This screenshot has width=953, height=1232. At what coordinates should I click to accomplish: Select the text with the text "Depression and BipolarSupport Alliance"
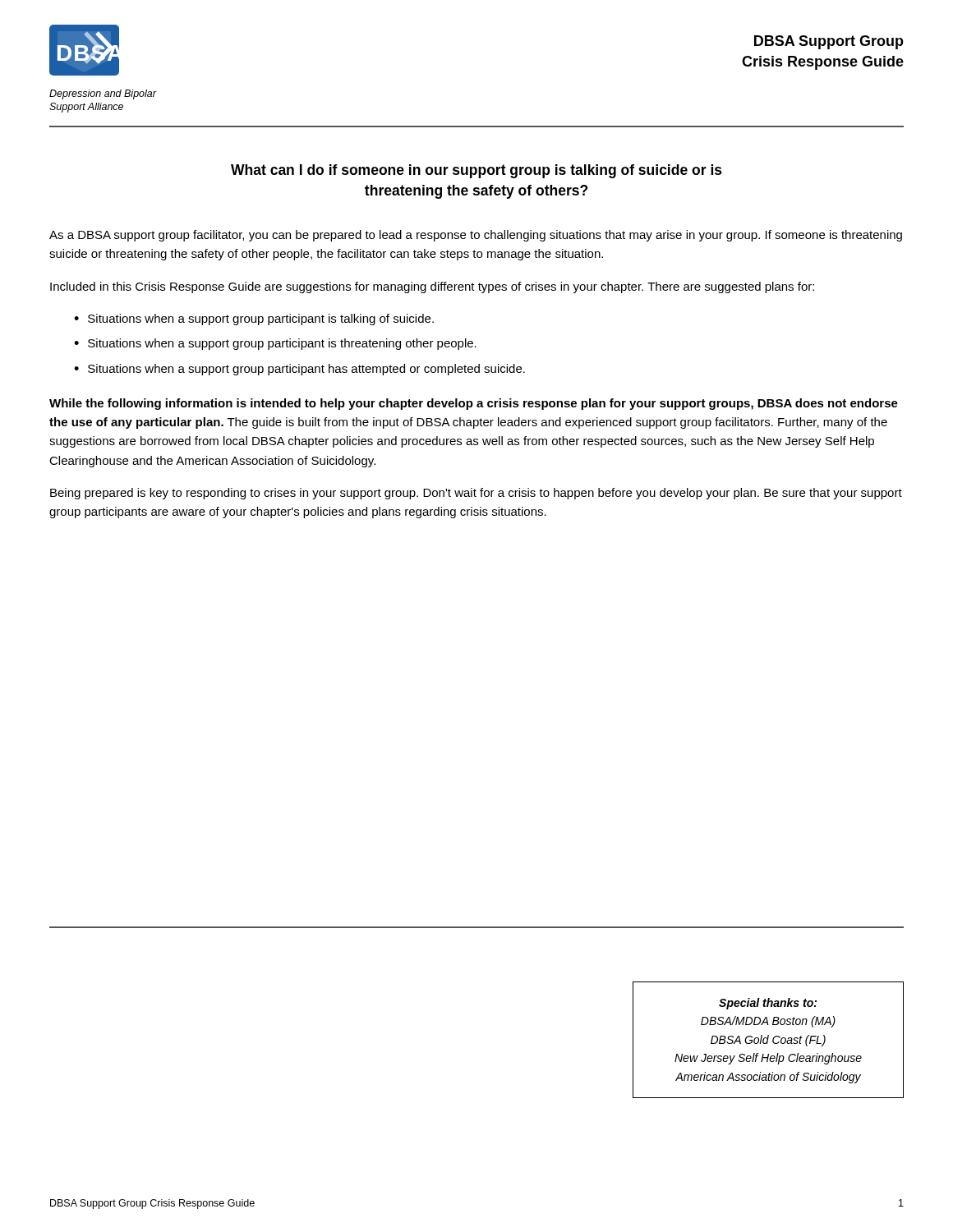pos(103,100)
